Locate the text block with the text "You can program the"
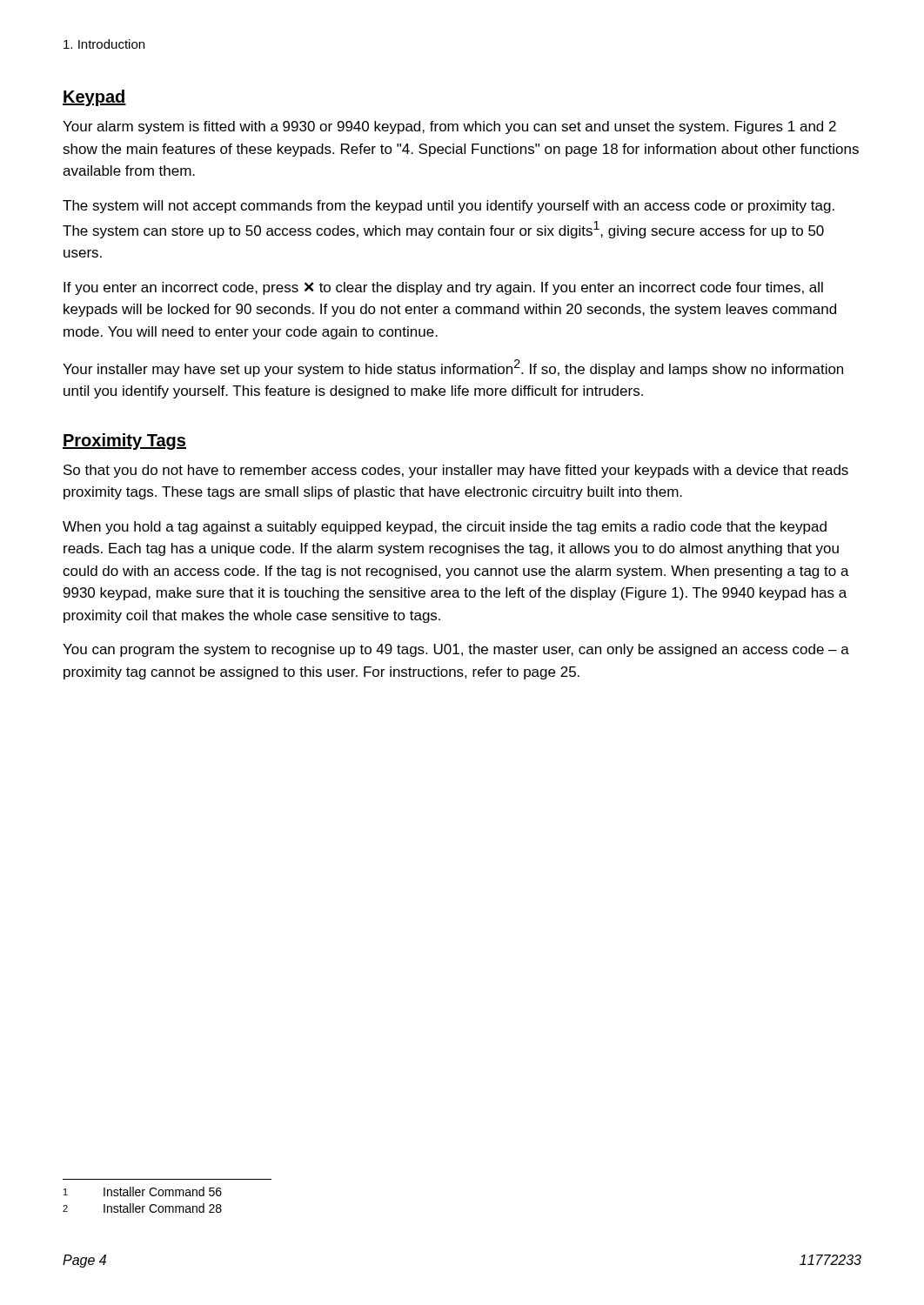 click(x=462, y=661)
